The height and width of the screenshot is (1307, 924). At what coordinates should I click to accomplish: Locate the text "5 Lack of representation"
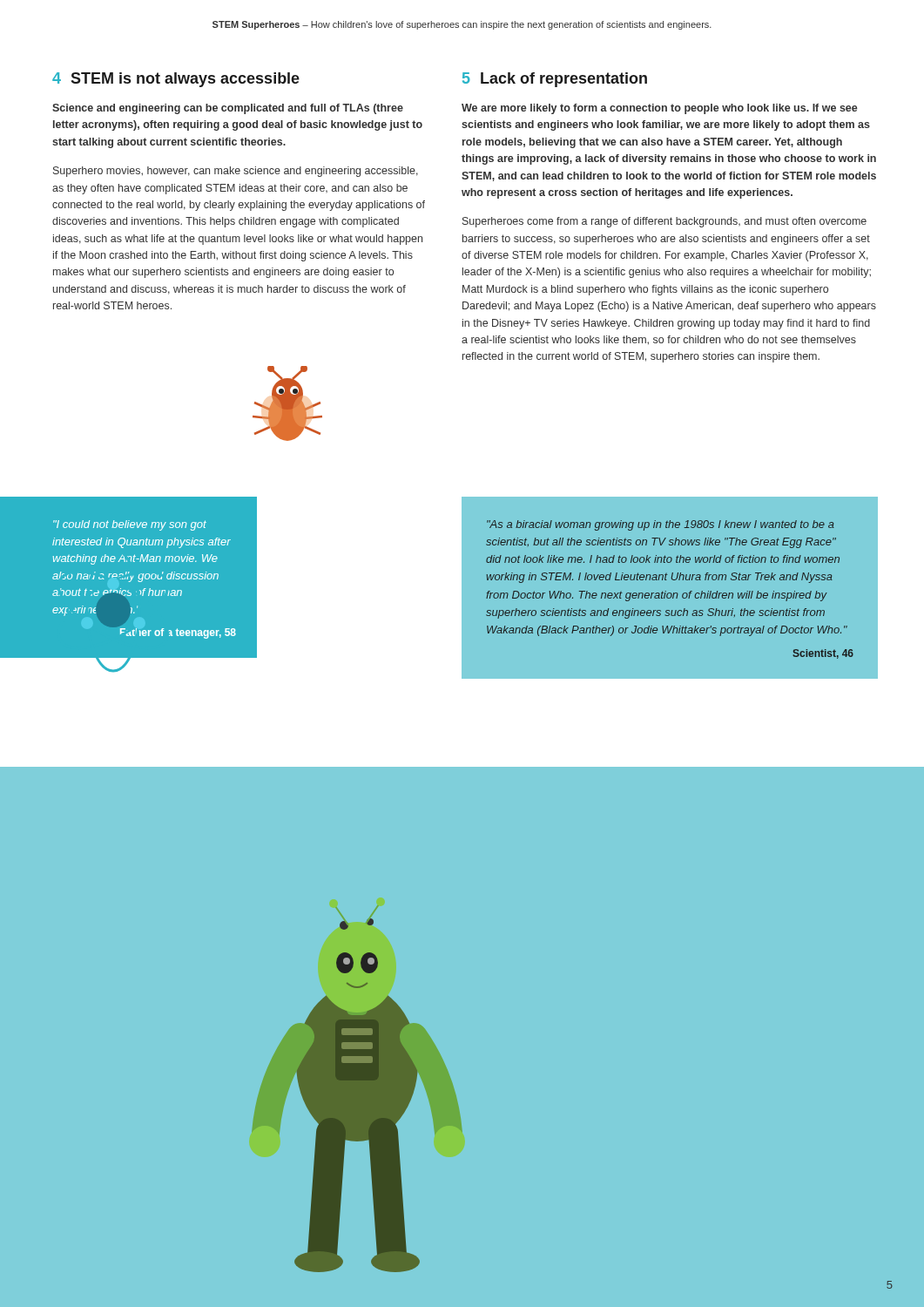tap(555, 78)
